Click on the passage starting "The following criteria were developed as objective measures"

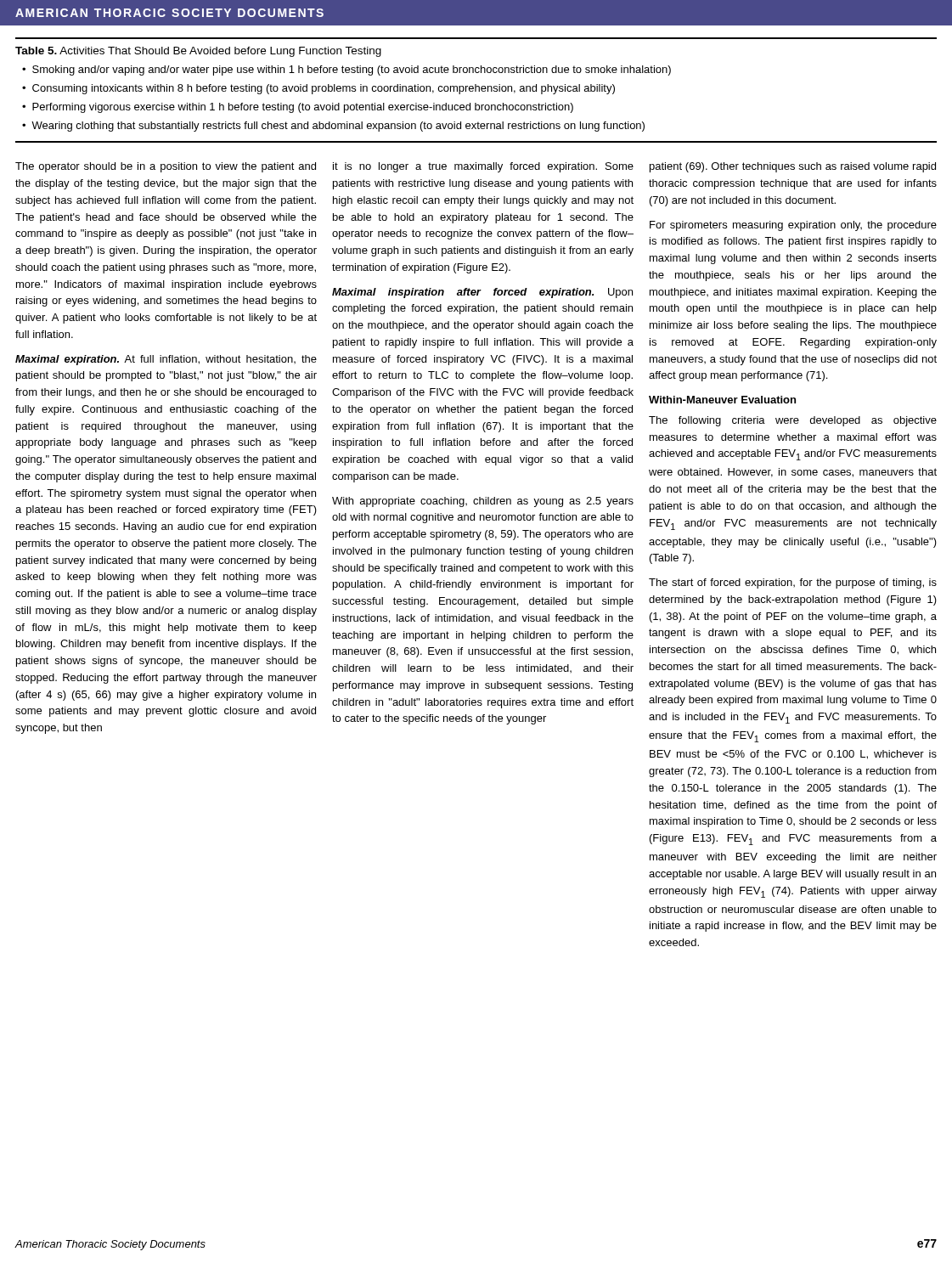[x=793, y=681]
